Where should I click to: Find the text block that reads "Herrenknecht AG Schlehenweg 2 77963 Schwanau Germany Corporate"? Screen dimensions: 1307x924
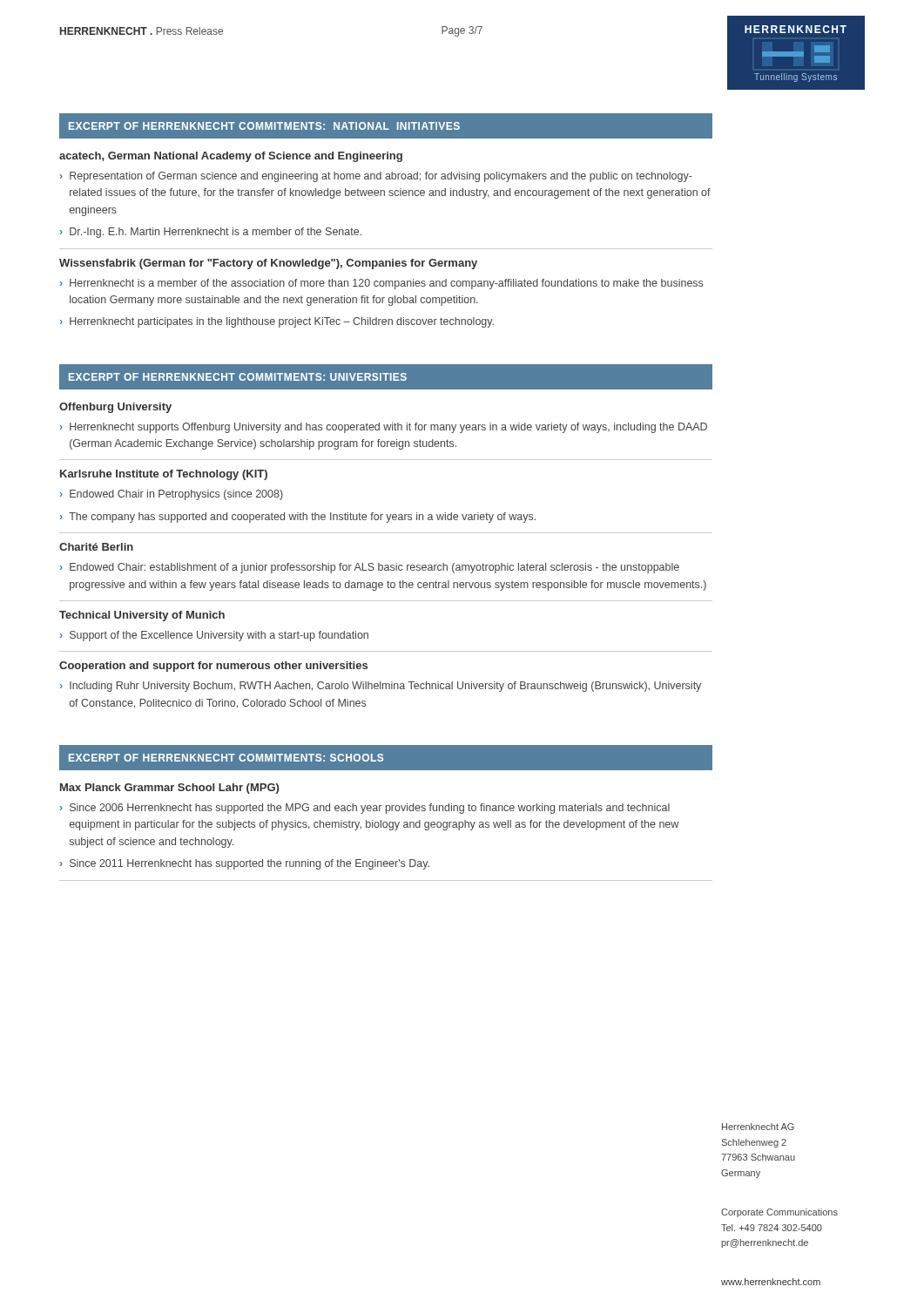tap(793, 1205)
